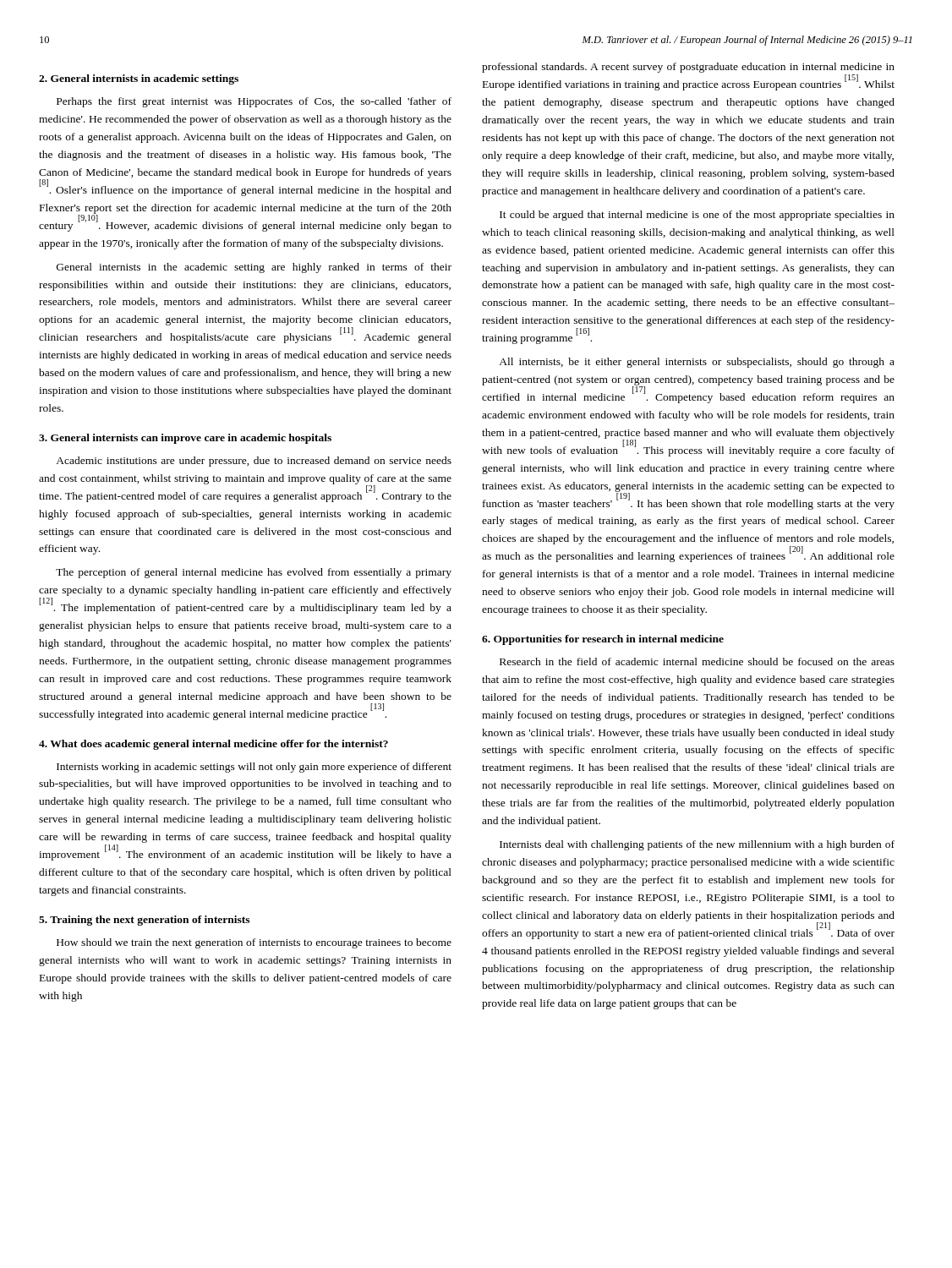
Task: Select the passage starting "5. Training the next generation of"
Action: tap(144, 919)
